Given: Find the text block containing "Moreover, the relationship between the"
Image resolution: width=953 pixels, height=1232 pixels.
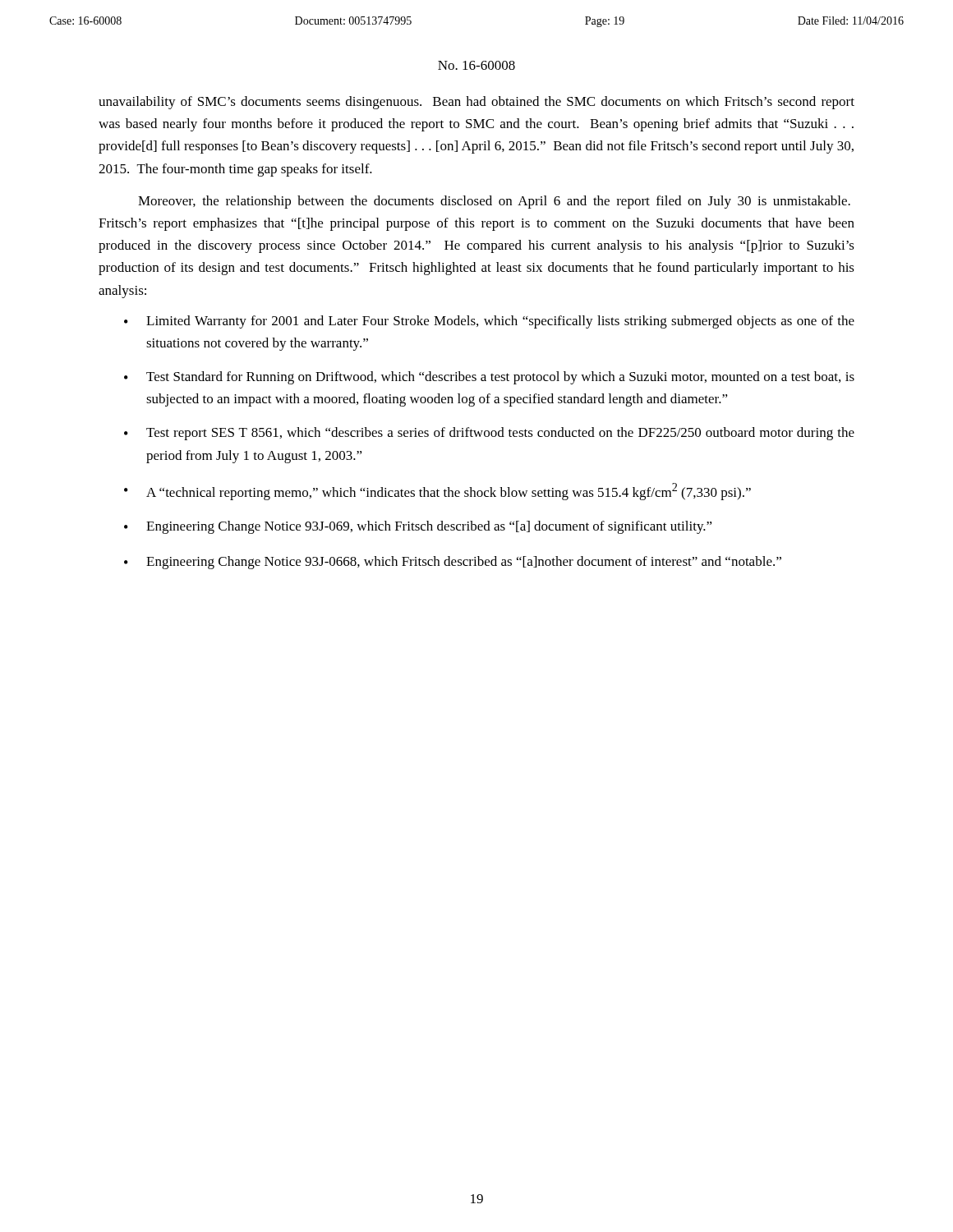Looking at the screenshot, I should (476, 245).
